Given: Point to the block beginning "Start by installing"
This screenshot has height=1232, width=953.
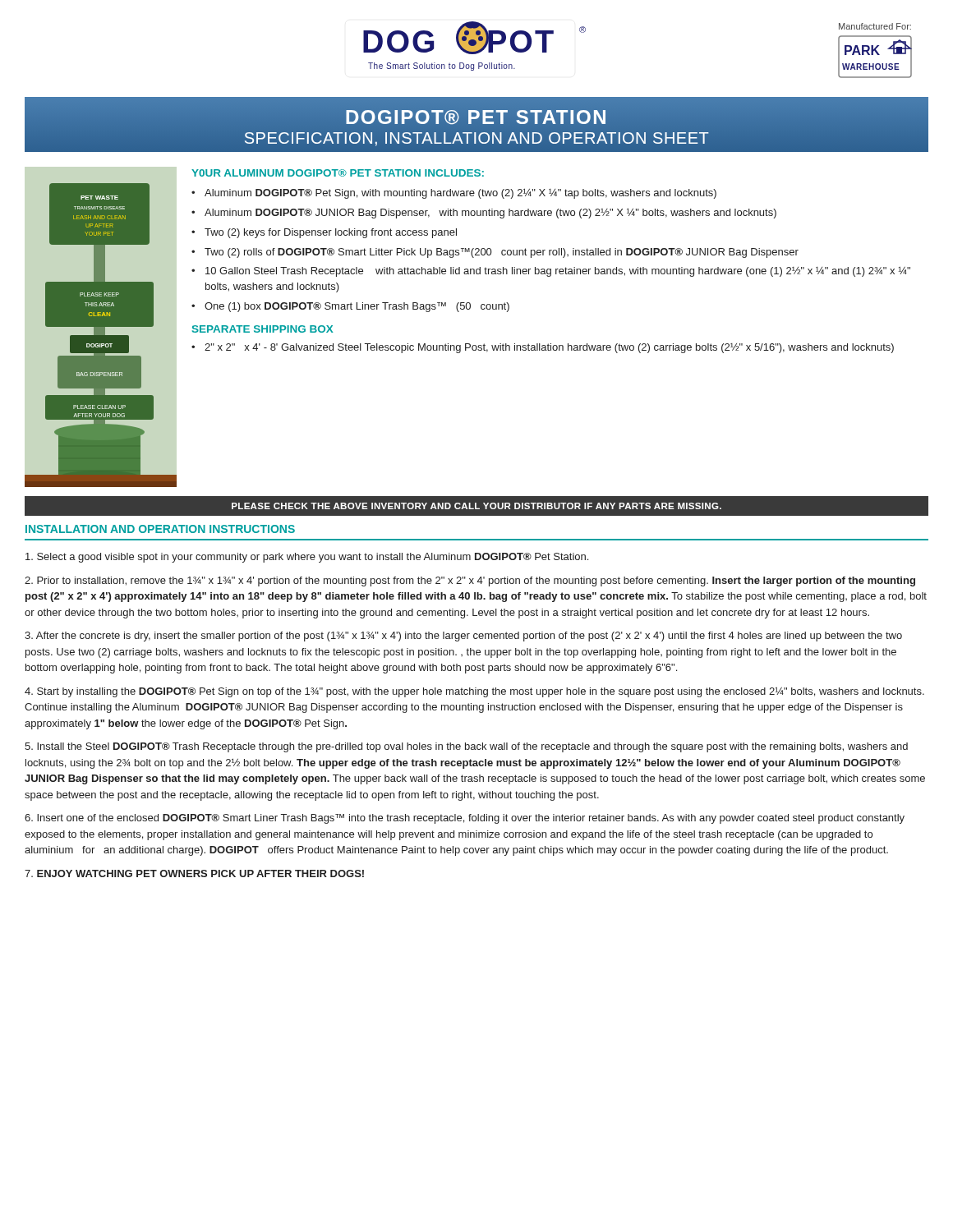Looking at the screenshot, I should 475,707.
